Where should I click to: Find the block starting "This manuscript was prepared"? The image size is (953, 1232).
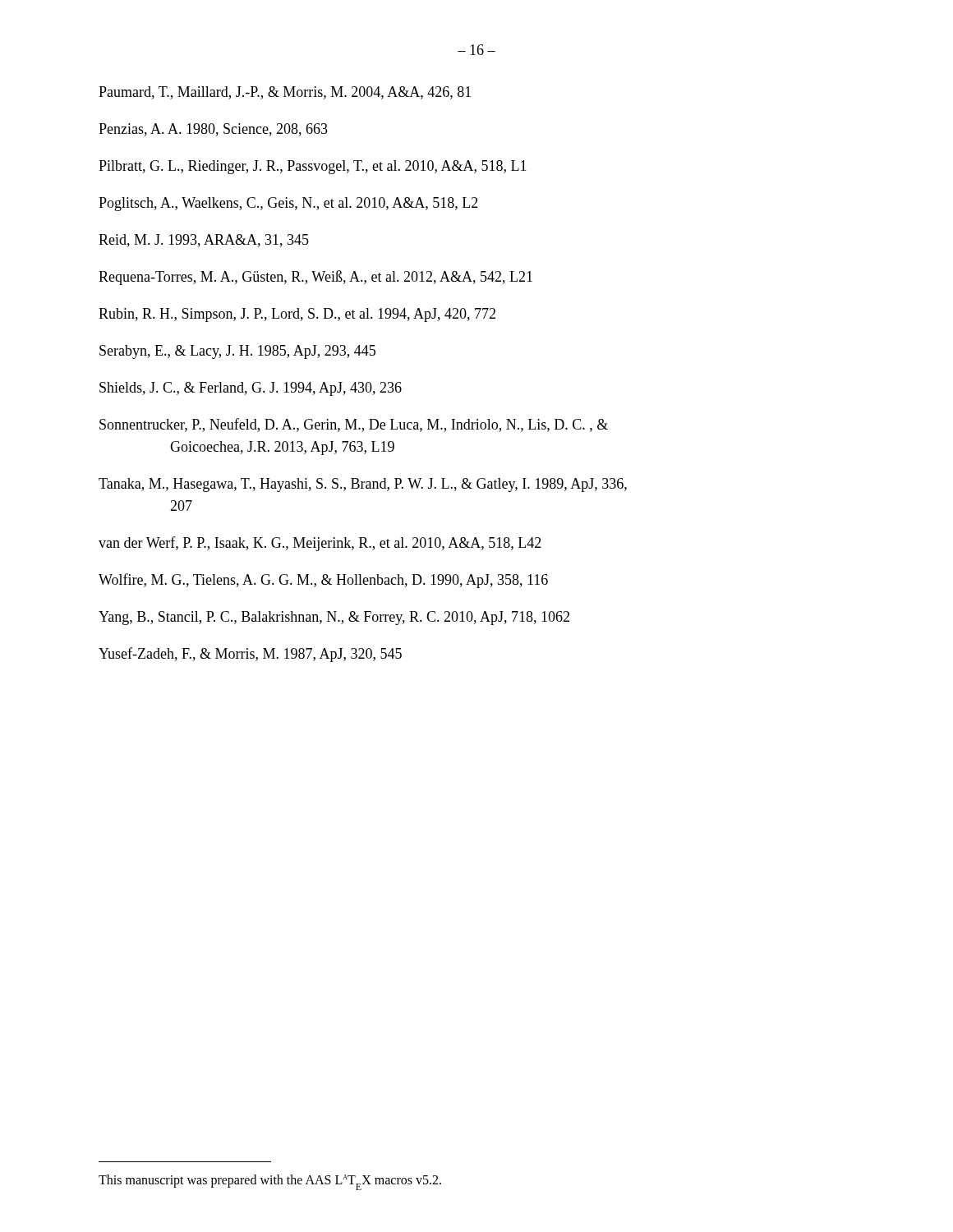(x=270, y=1182)
